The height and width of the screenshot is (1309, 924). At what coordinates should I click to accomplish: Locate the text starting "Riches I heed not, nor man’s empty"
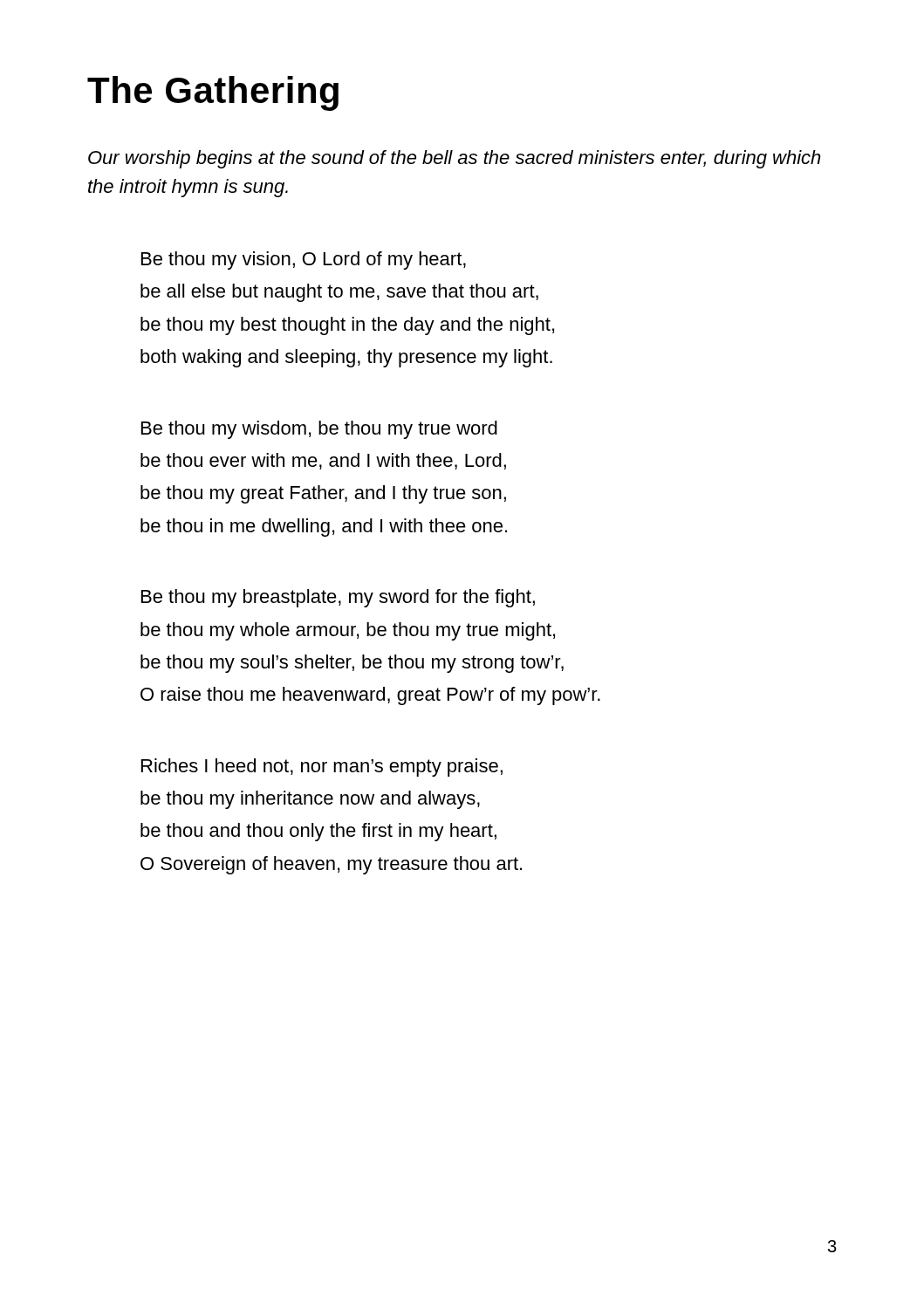(488, 815)
